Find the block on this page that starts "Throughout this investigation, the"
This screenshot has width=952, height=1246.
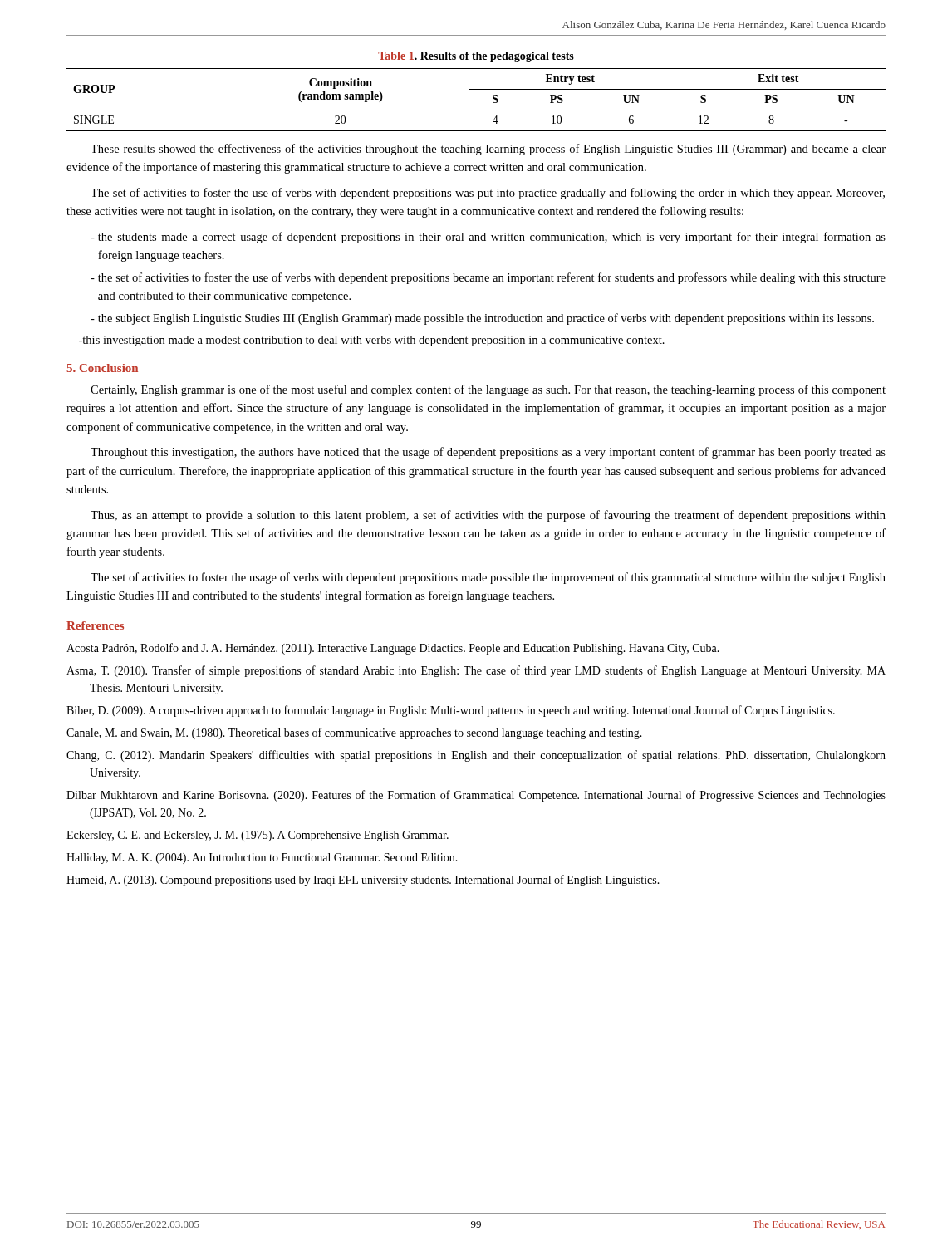476,471
